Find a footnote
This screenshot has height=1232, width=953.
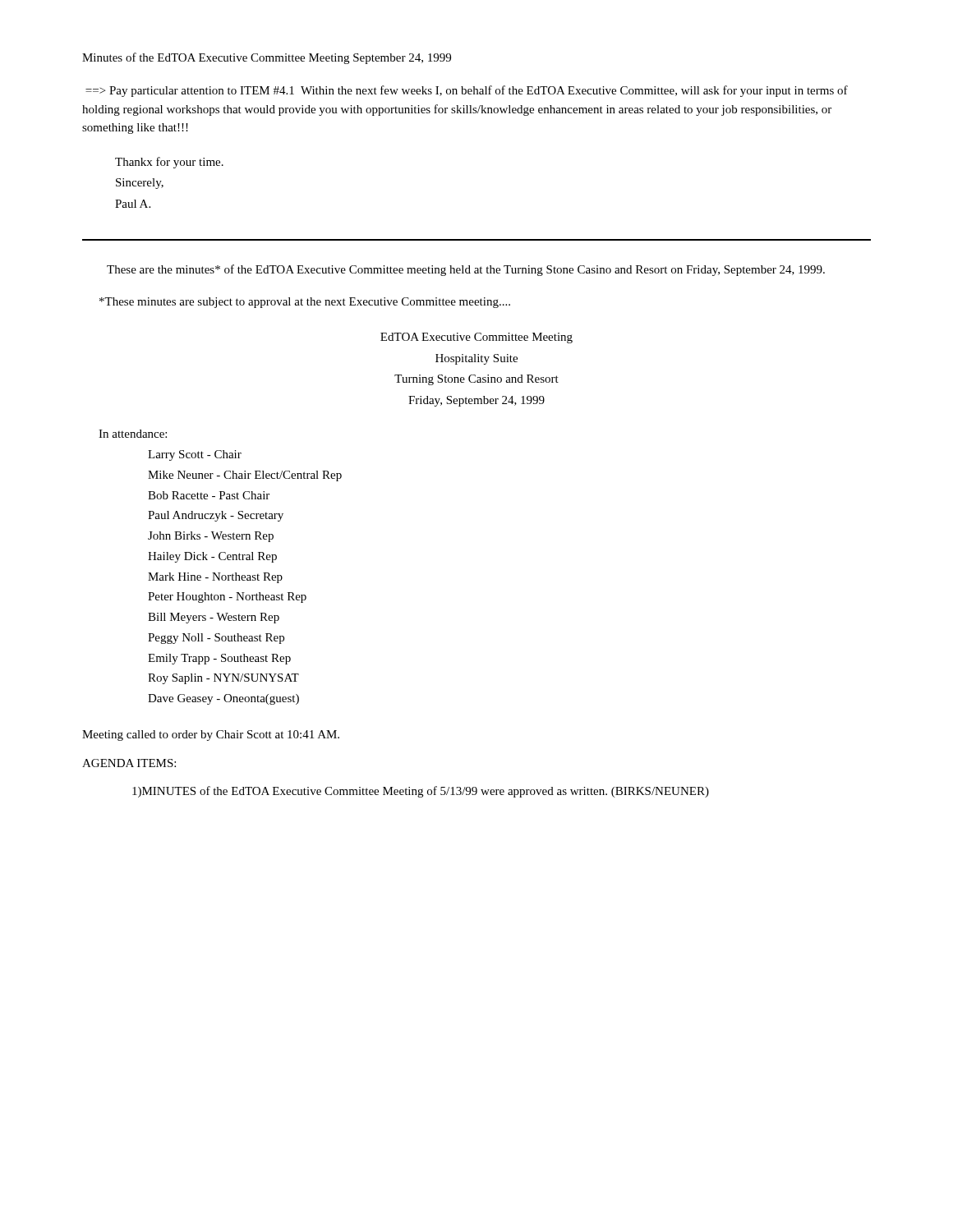[x=305, y=301]
